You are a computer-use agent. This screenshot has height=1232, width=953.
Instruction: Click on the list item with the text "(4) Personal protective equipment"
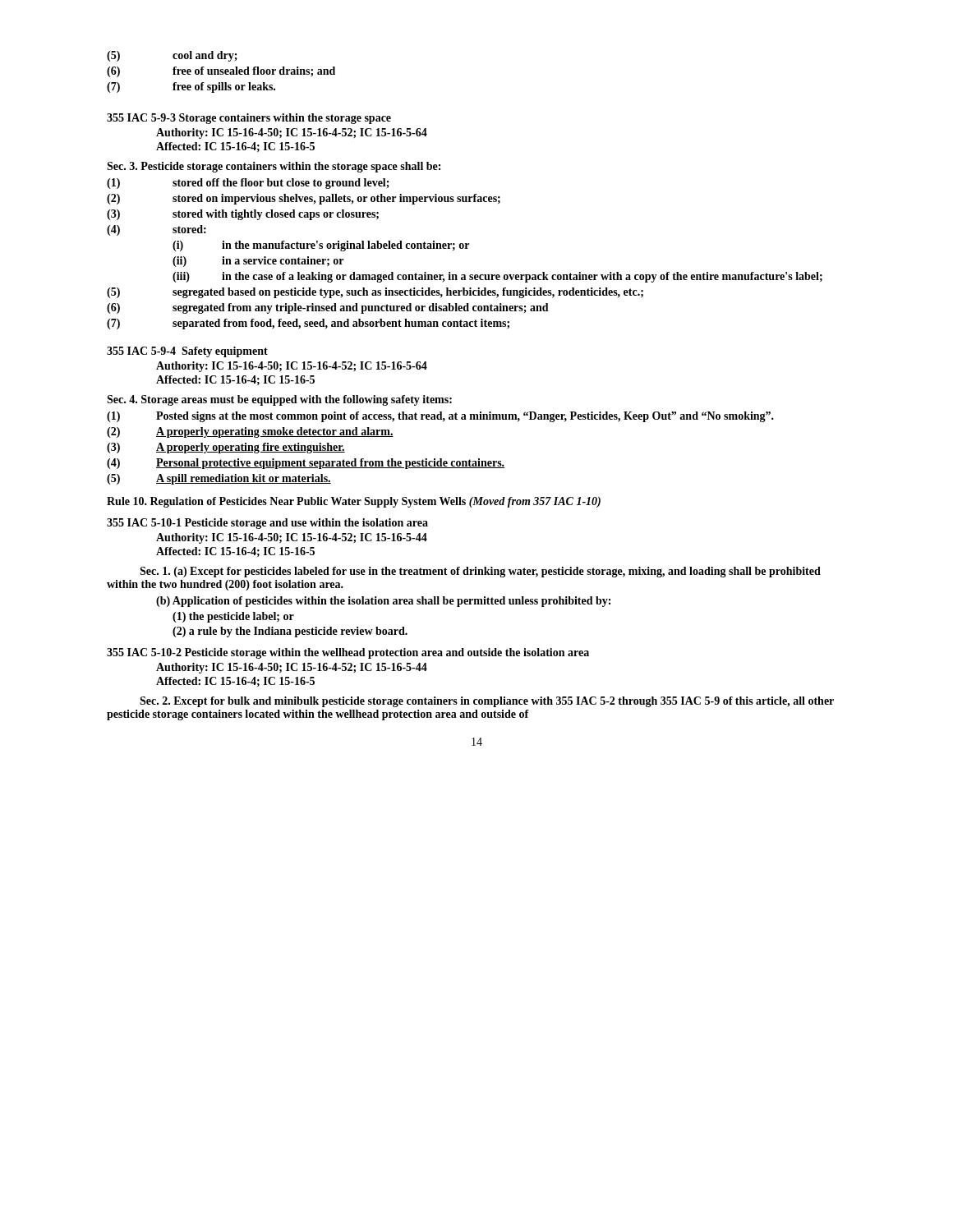[476, 463]
